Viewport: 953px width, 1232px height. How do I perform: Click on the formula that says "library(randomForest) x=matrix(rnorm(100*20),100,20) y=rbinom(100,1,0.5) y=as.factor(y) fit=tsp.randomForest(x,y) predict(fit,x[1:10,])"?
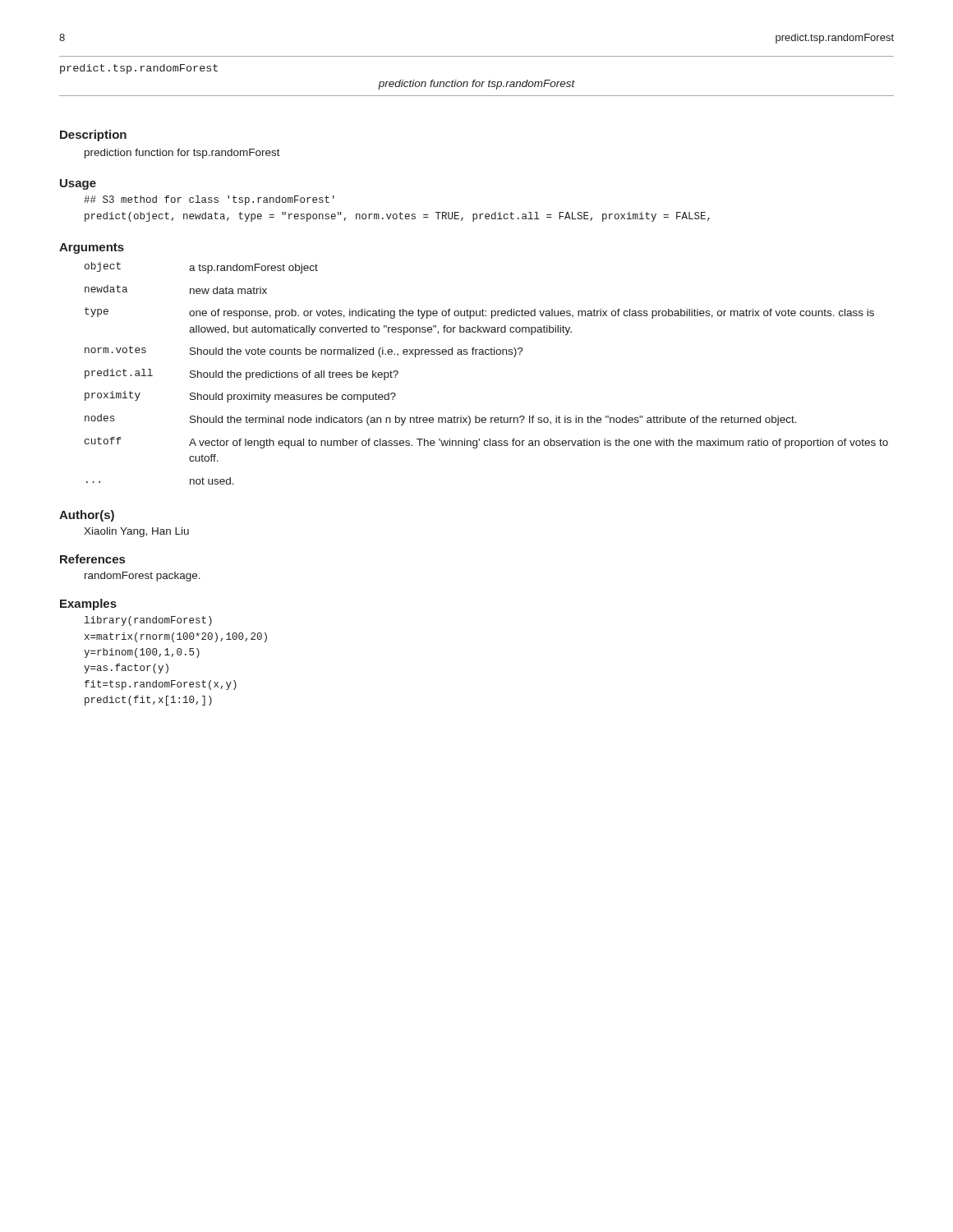pyautogui.click(x=148, y=621)
